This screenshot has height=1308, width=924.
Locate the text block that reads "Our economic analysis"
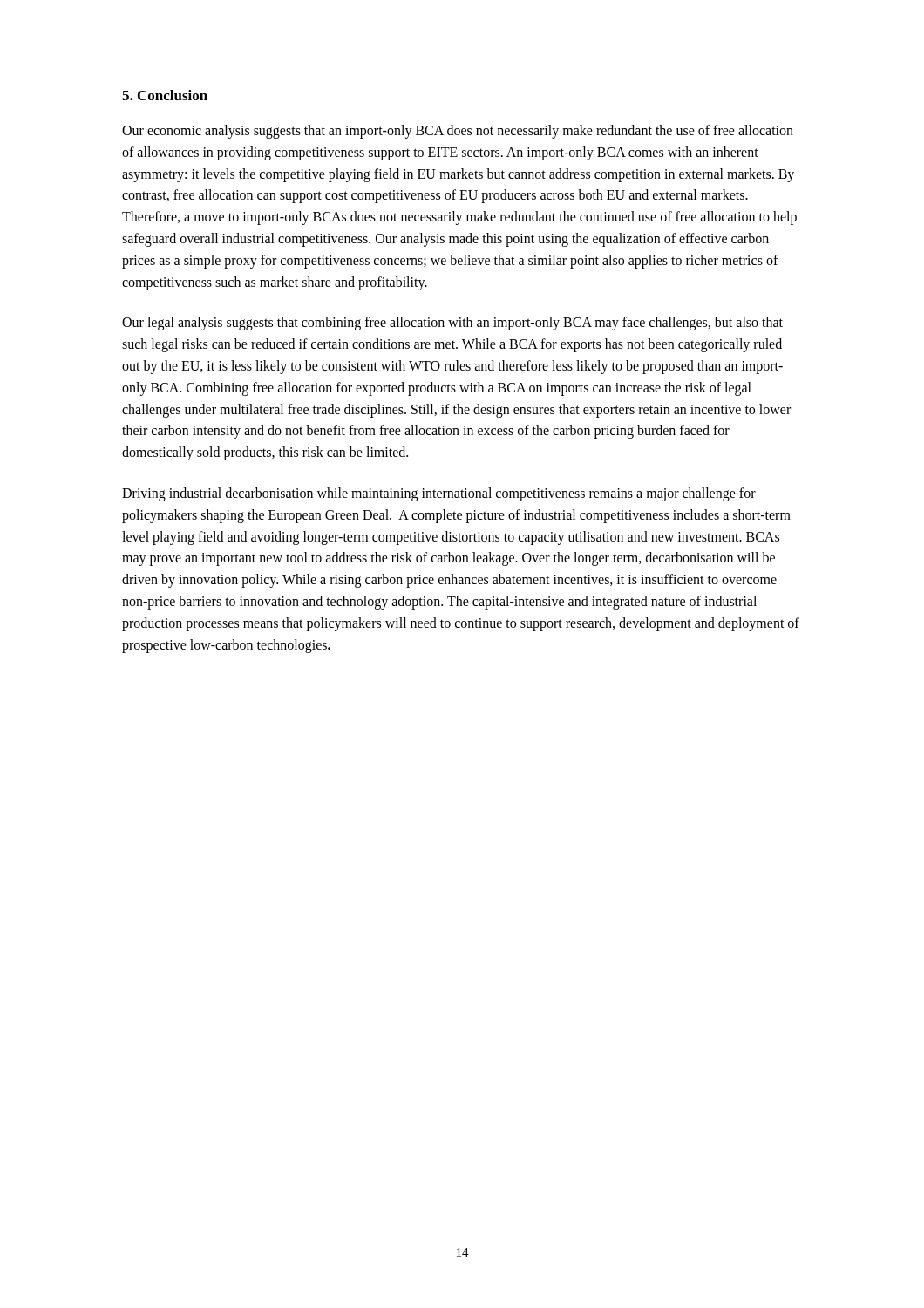pyautogui.click(x=460, y=206)
